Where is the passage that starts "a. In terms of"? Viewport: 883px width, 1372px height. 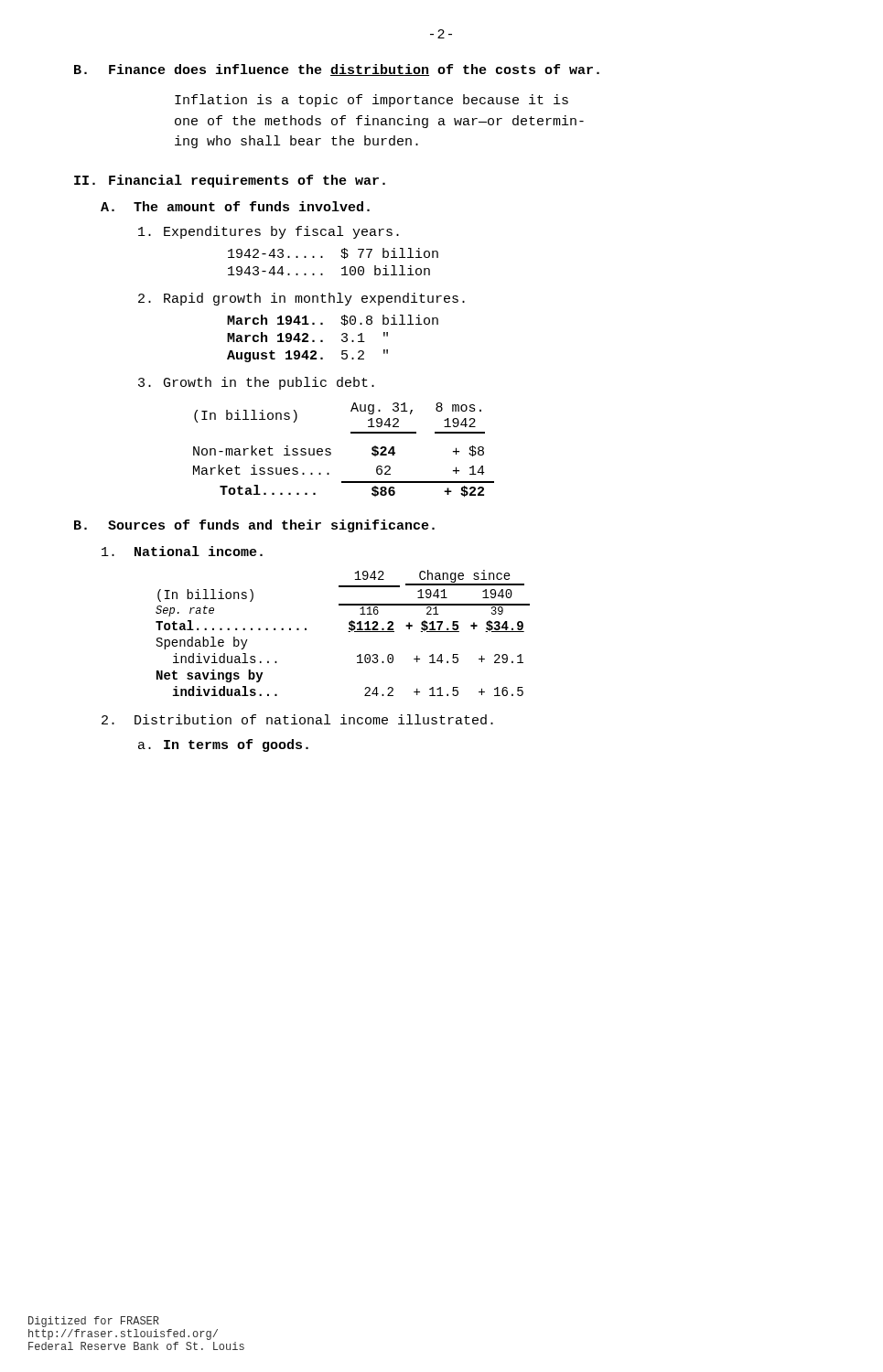(223, 745)
